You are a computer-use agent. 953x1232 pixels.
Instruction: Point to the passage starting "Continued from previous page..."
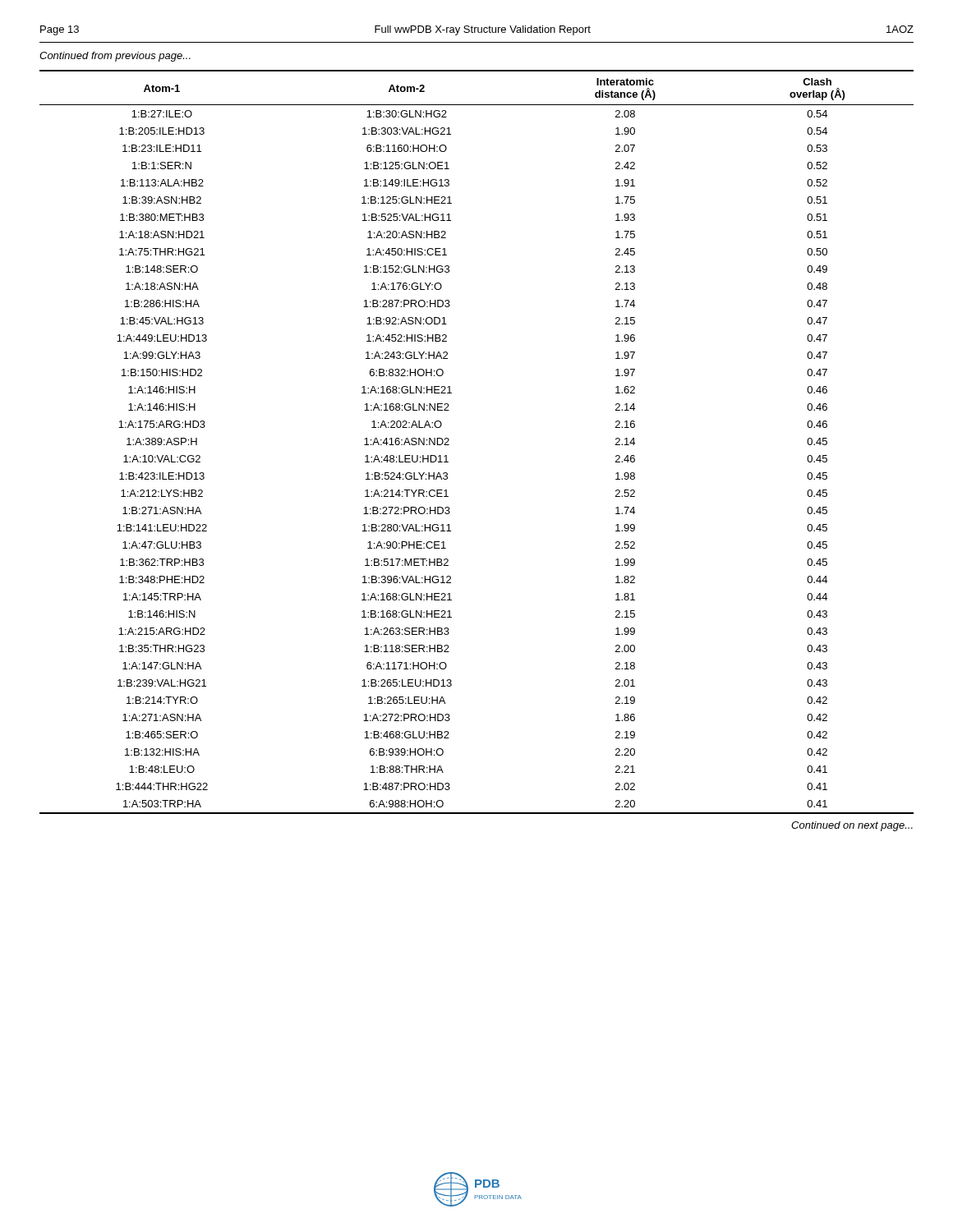[115, 55]
